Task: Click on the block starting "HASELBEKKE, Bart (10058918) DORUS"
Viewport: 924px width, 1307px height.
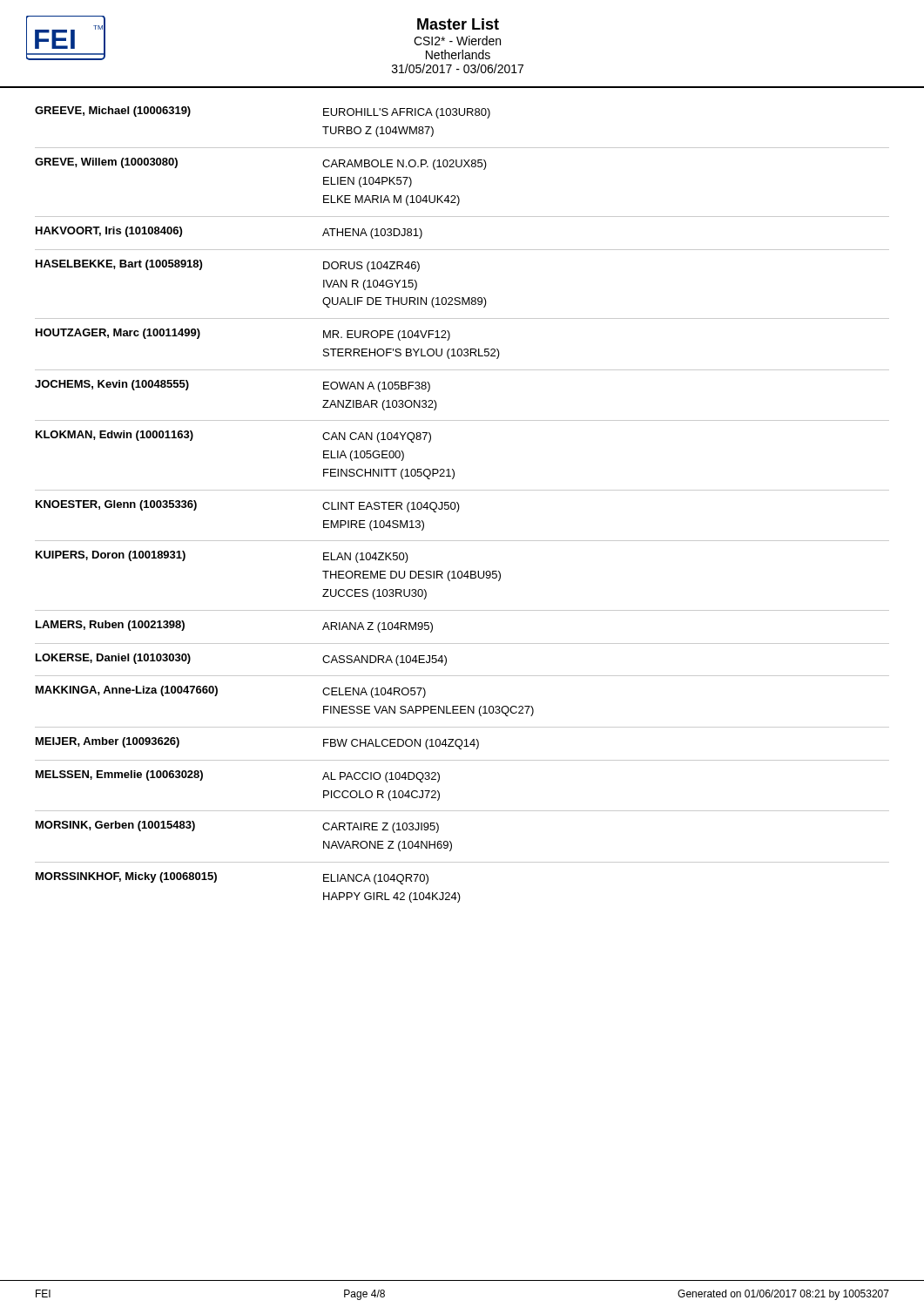Action: 109,266
